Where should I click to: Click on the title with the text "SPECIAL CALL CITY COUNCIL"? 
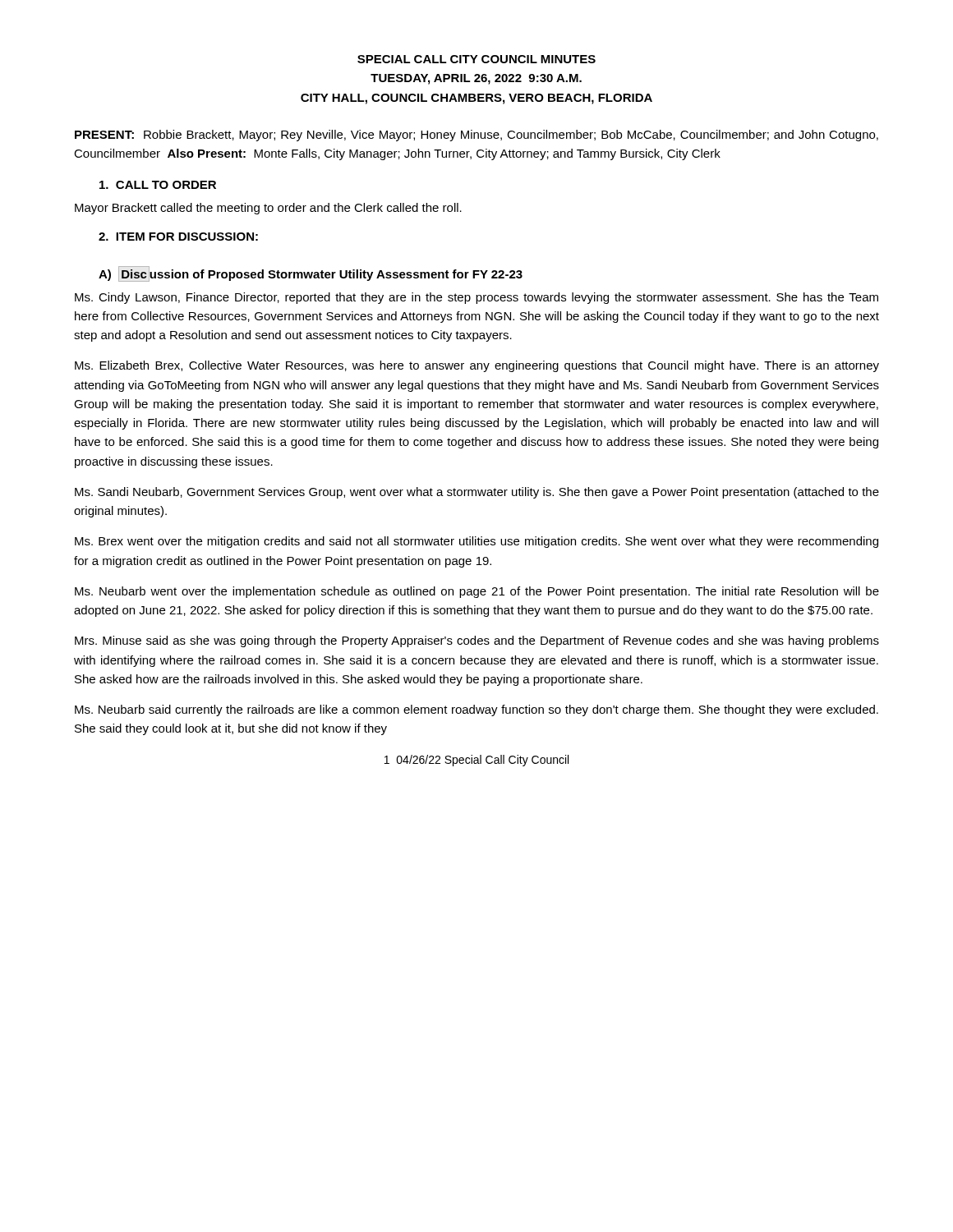point(476,78)
